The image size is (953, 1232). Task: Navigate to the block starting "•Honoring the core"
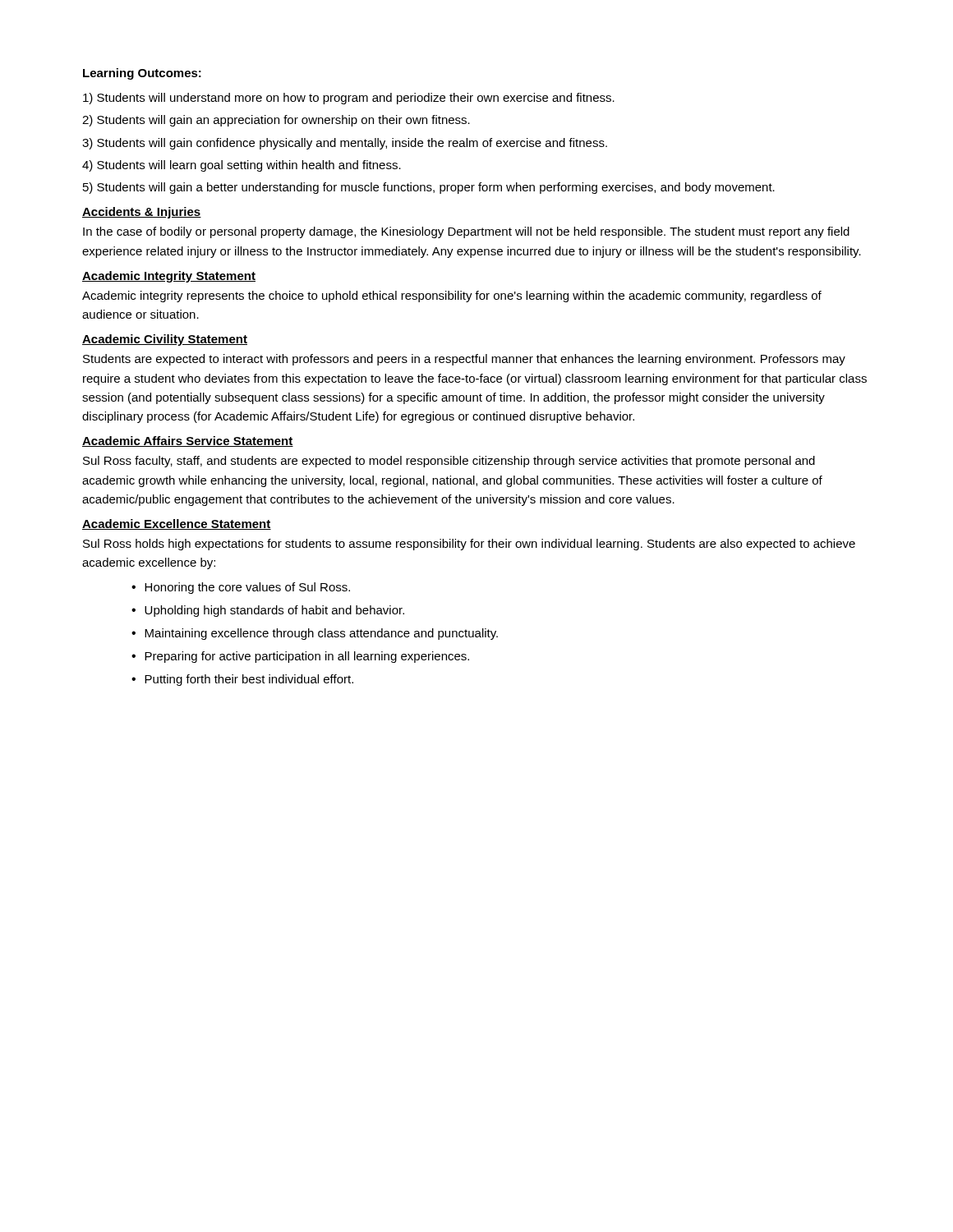point(241,587)
